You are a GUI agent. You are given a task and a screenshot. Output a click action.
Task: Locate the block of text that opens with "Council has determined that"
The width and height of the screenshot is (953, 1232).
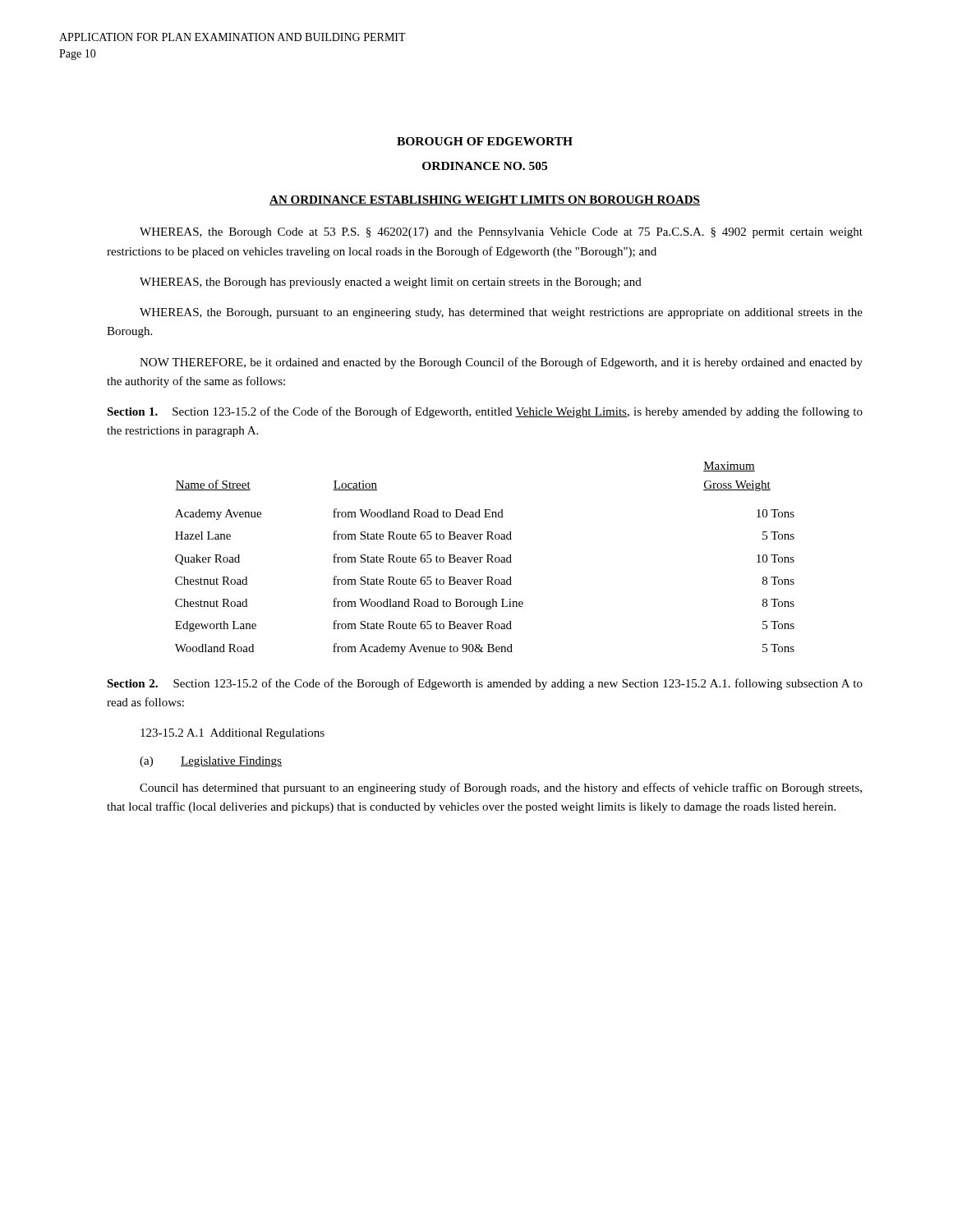pos(485,797)
